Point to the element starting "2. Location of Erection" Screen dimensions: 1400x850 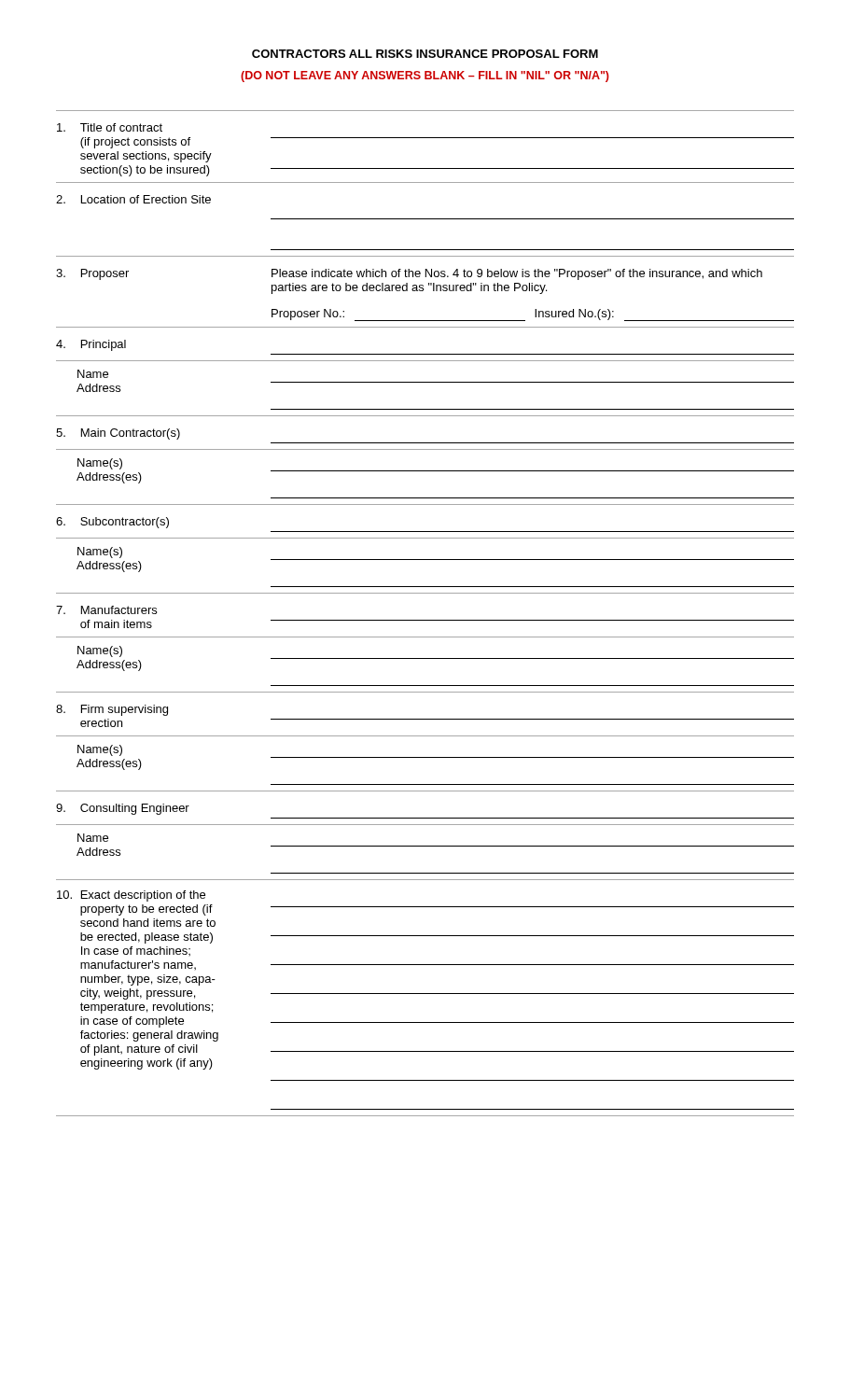425,221
